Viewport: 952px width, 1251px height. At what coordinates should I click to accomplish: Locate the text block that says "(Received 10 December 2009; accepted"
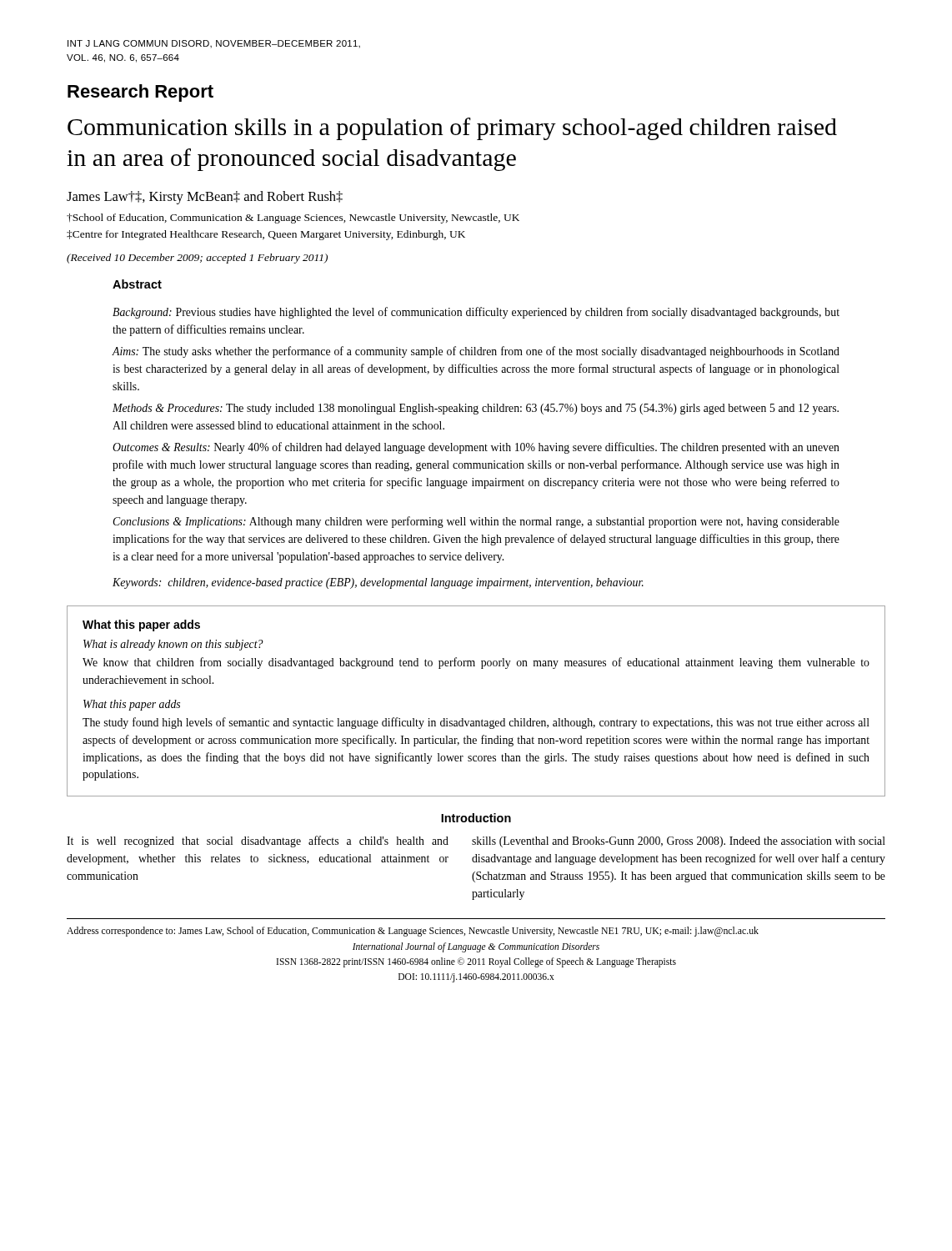coord(197,259)
